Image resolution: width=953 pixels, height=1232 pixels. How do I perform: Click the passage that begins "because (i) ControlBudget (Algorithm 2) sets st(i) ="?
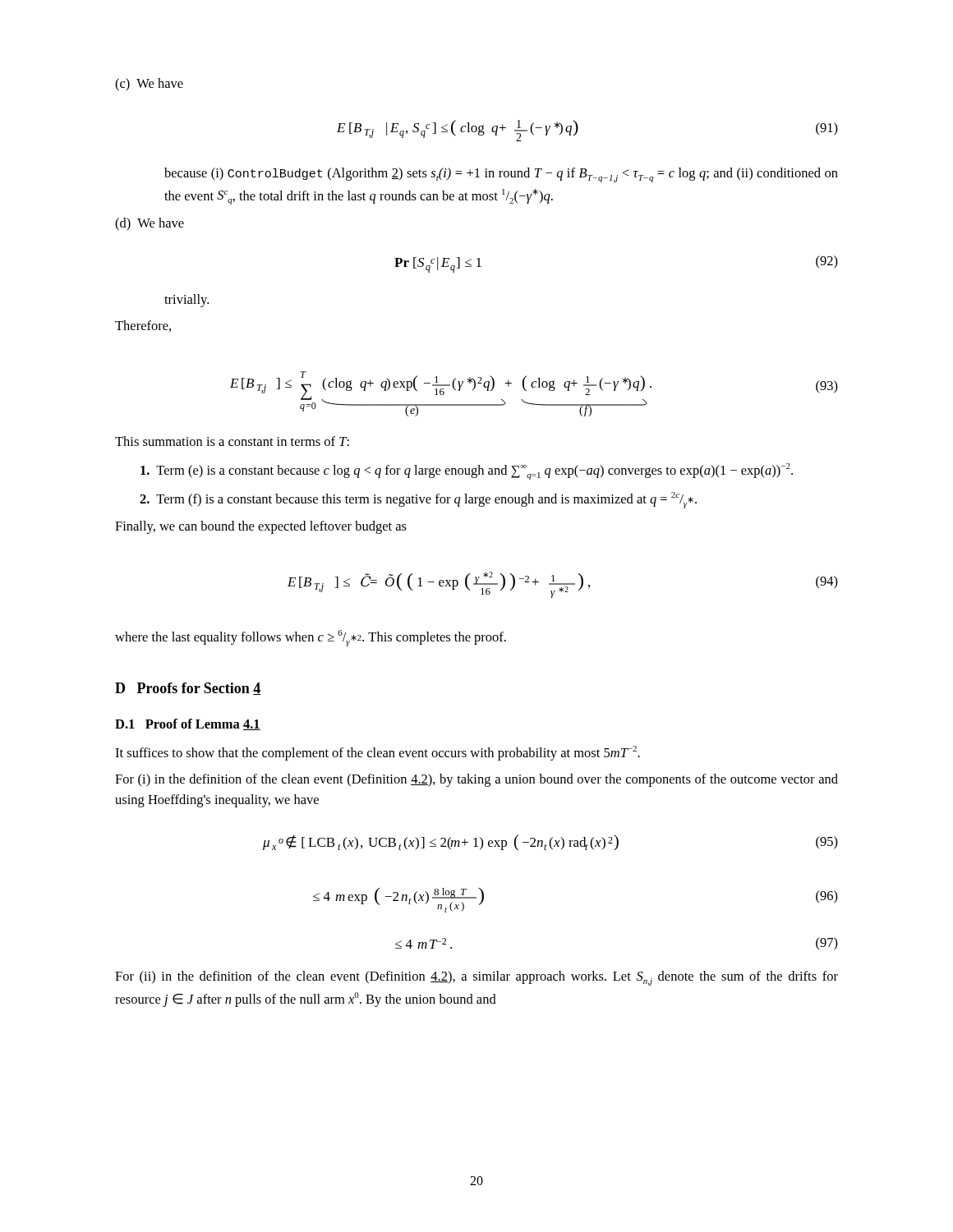pyautogui.click(x=501, y=185)
